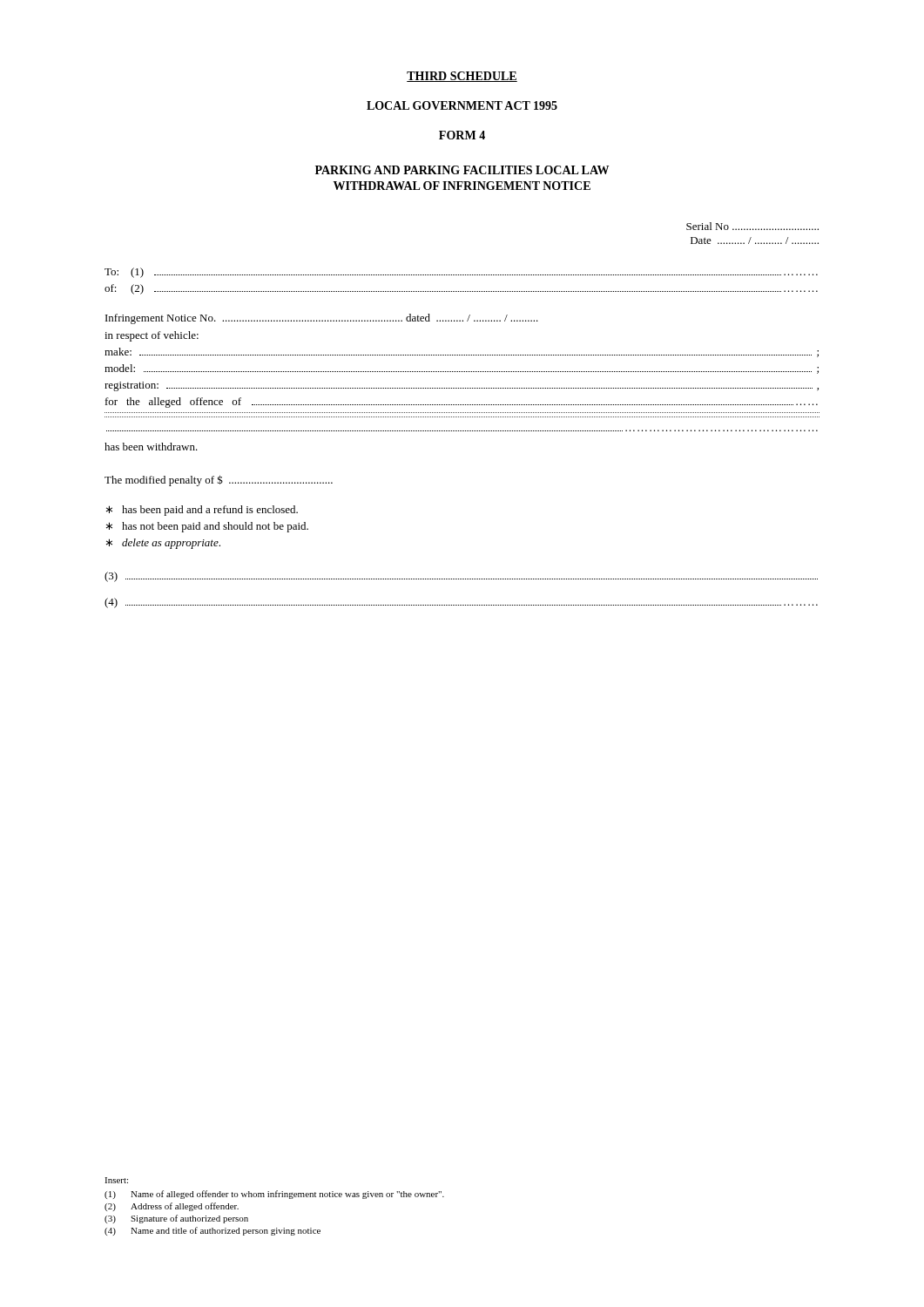Select the title containing "PARKING AND PARKING FACILITIES LOCAL LAW WITHDRAWAL OF"
The width and height of the screenshot is (924, 1307).
(462, 179)
